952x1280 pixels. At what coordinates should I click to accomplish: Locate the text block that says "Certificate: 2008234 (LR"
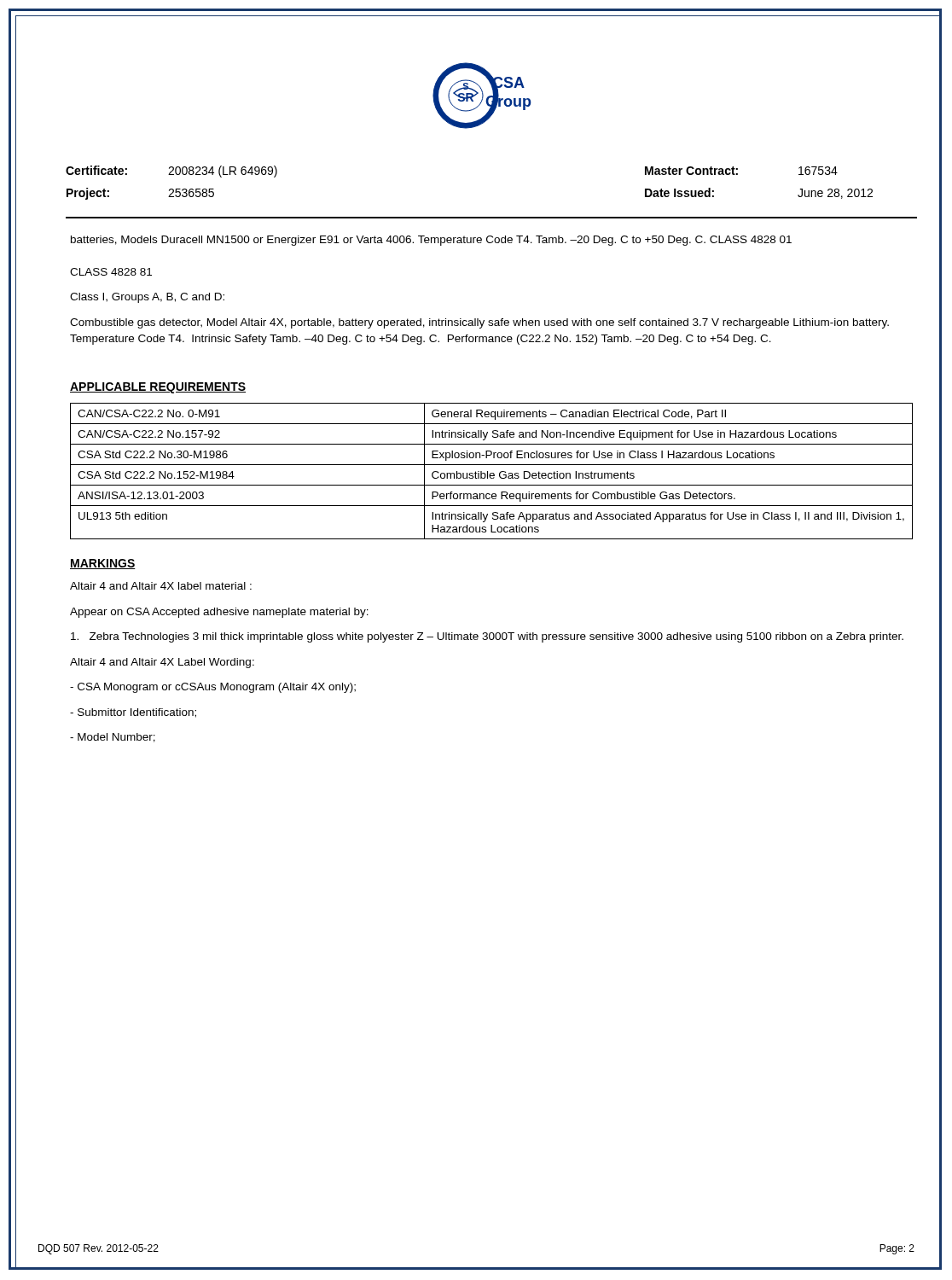[96, 171]
